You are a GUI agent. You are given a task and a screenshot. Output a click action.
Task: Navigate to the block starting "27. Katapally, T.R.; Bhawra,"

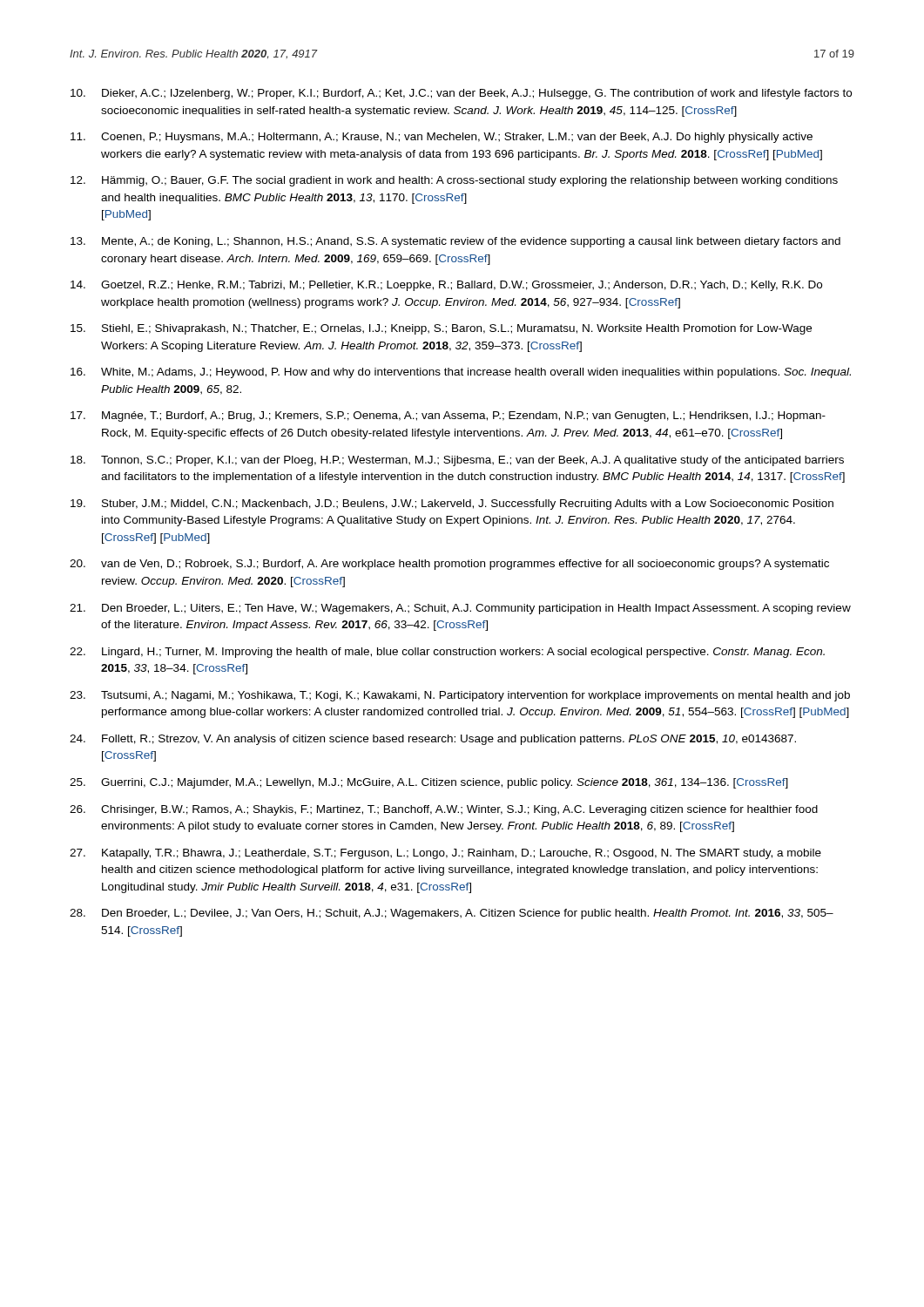(462, 870)
